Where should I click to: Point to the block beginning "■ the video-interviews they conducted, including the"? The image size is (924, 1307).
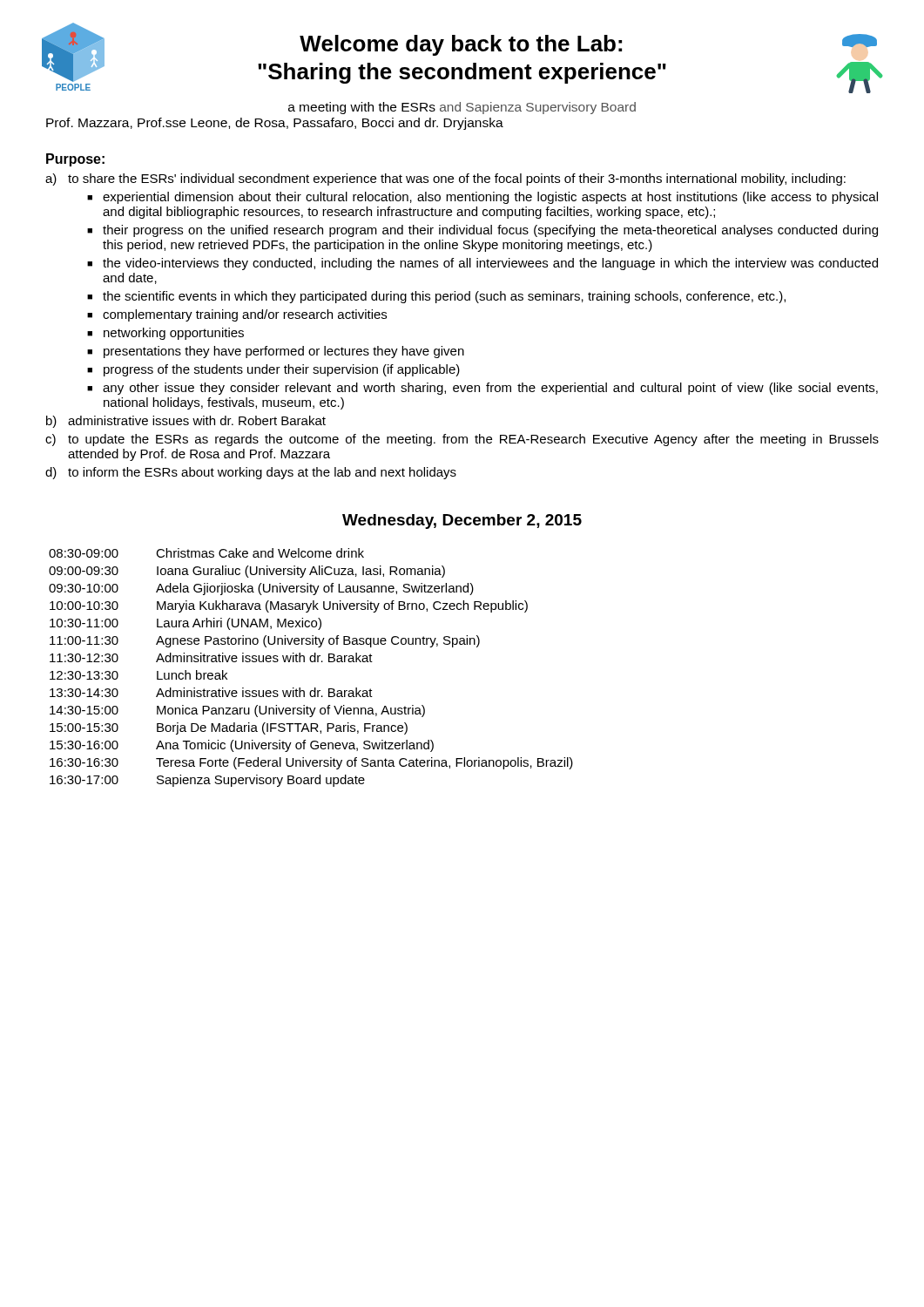coord(483,270)
